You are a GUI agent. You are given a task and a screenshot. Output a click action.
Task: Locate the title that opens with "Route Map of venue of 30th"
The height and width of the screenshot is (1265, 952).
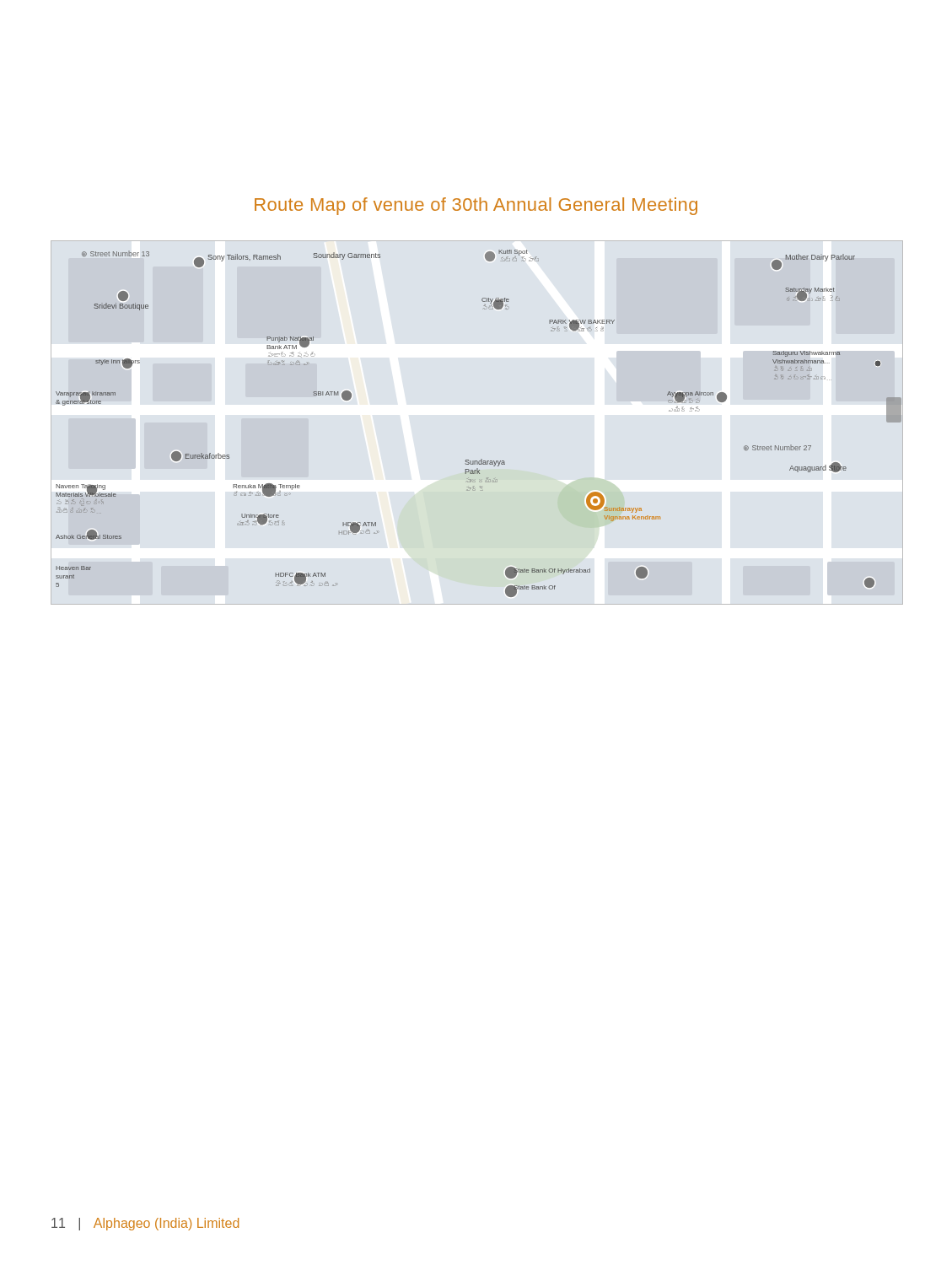click(476, 204)
